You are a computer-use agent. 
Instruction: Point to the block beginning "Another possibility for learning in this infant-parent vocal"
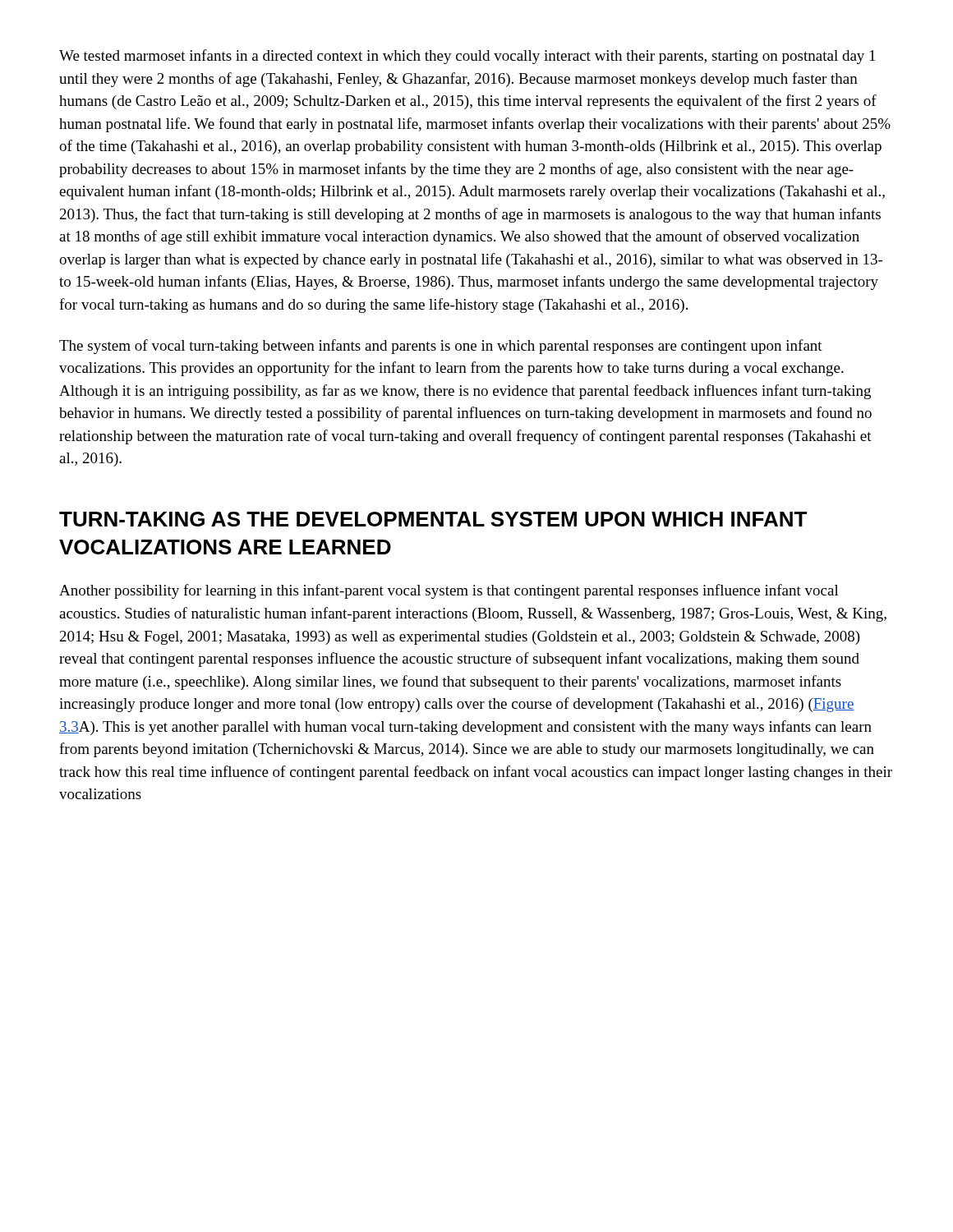click(x=476, y=692)
